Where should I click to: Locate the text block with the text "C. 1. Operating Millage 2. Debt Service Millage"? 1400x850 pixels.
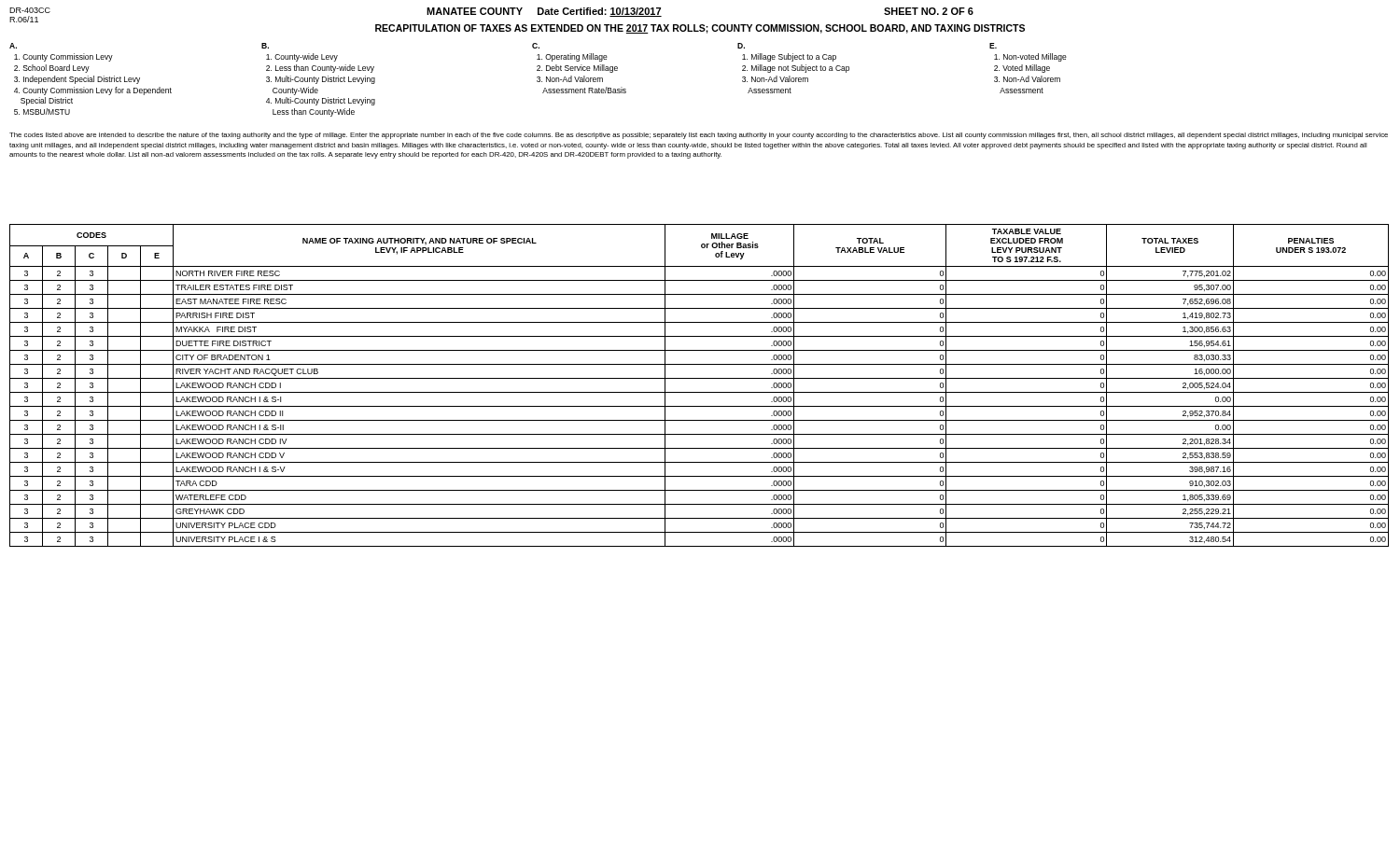(x=579, y=68)
